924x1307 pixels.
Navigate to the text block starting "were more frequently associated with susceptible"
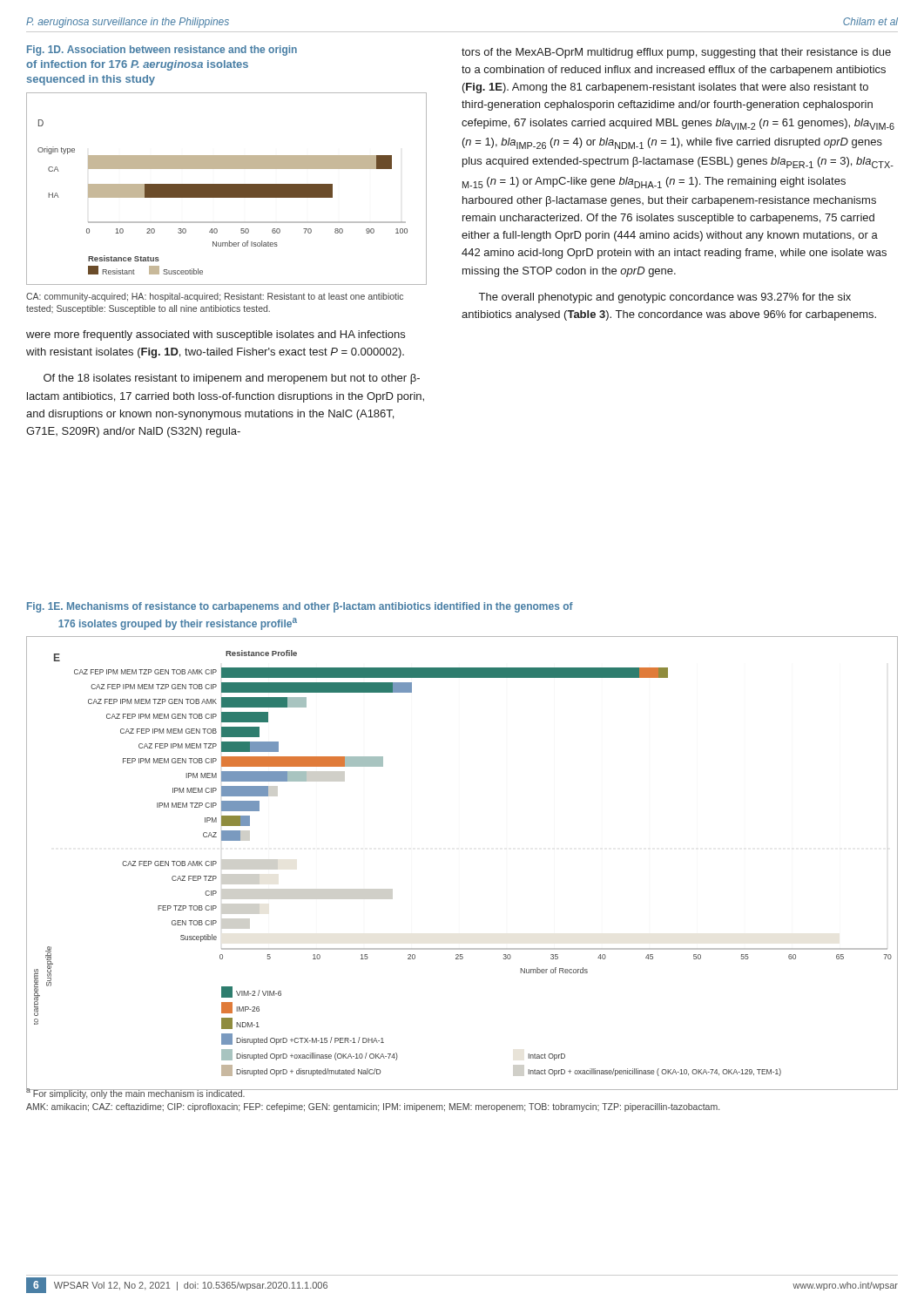pos(216,343)
